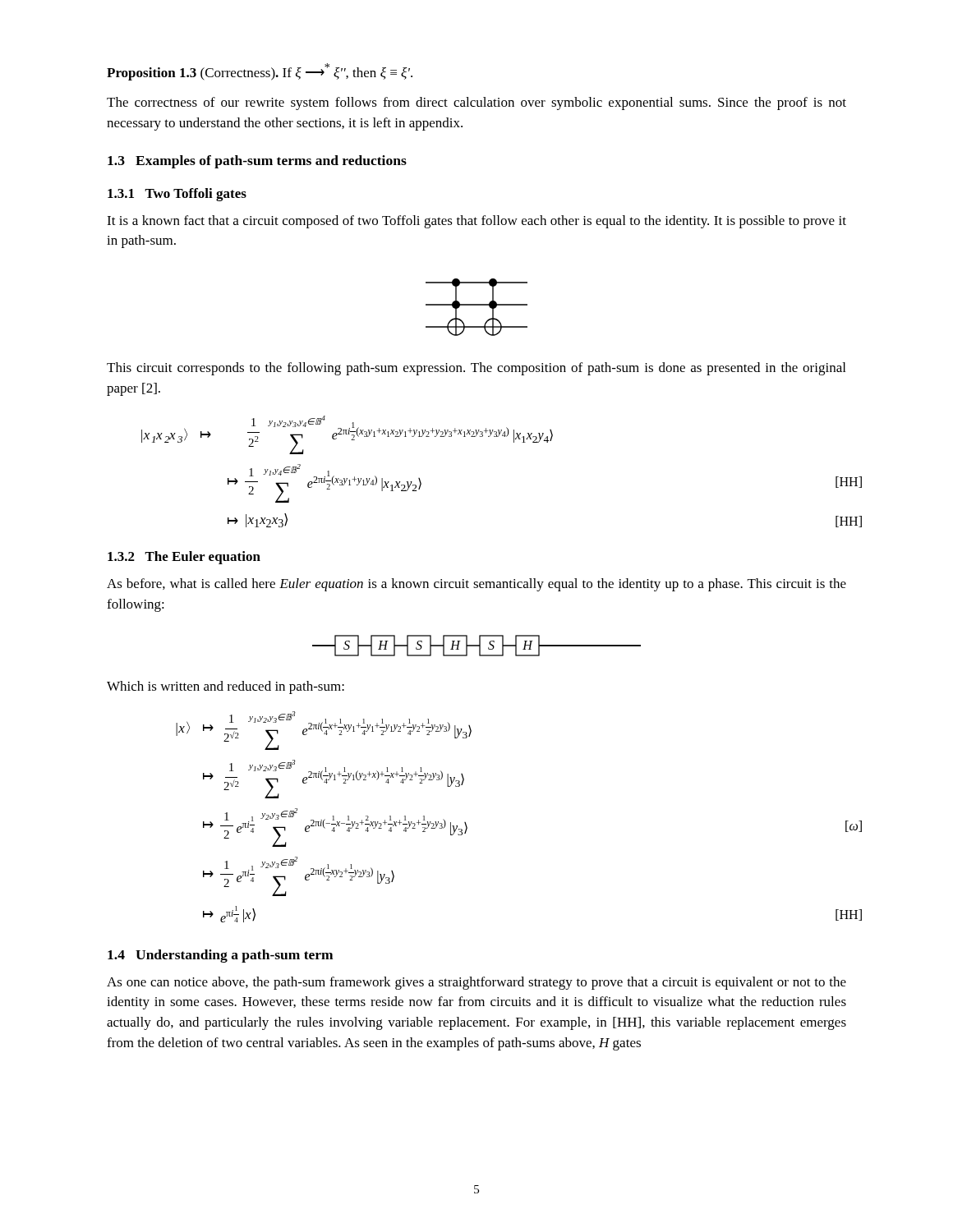
Task: Click the passage that begins "As before, what is called"
Action: coord(476,594)
